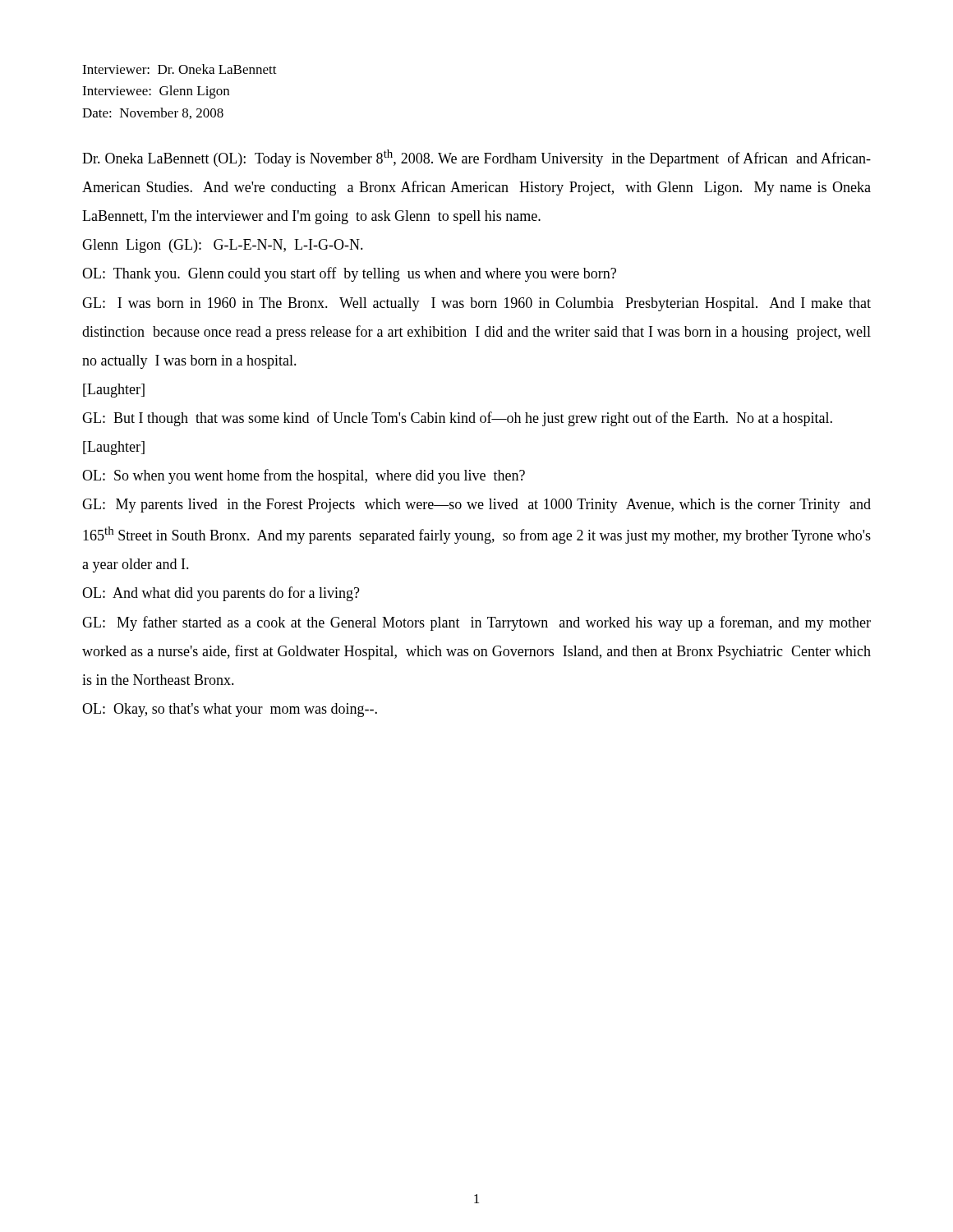
Task: Click on the text block starting "GL: My father started"
Action: coord(476,651)
